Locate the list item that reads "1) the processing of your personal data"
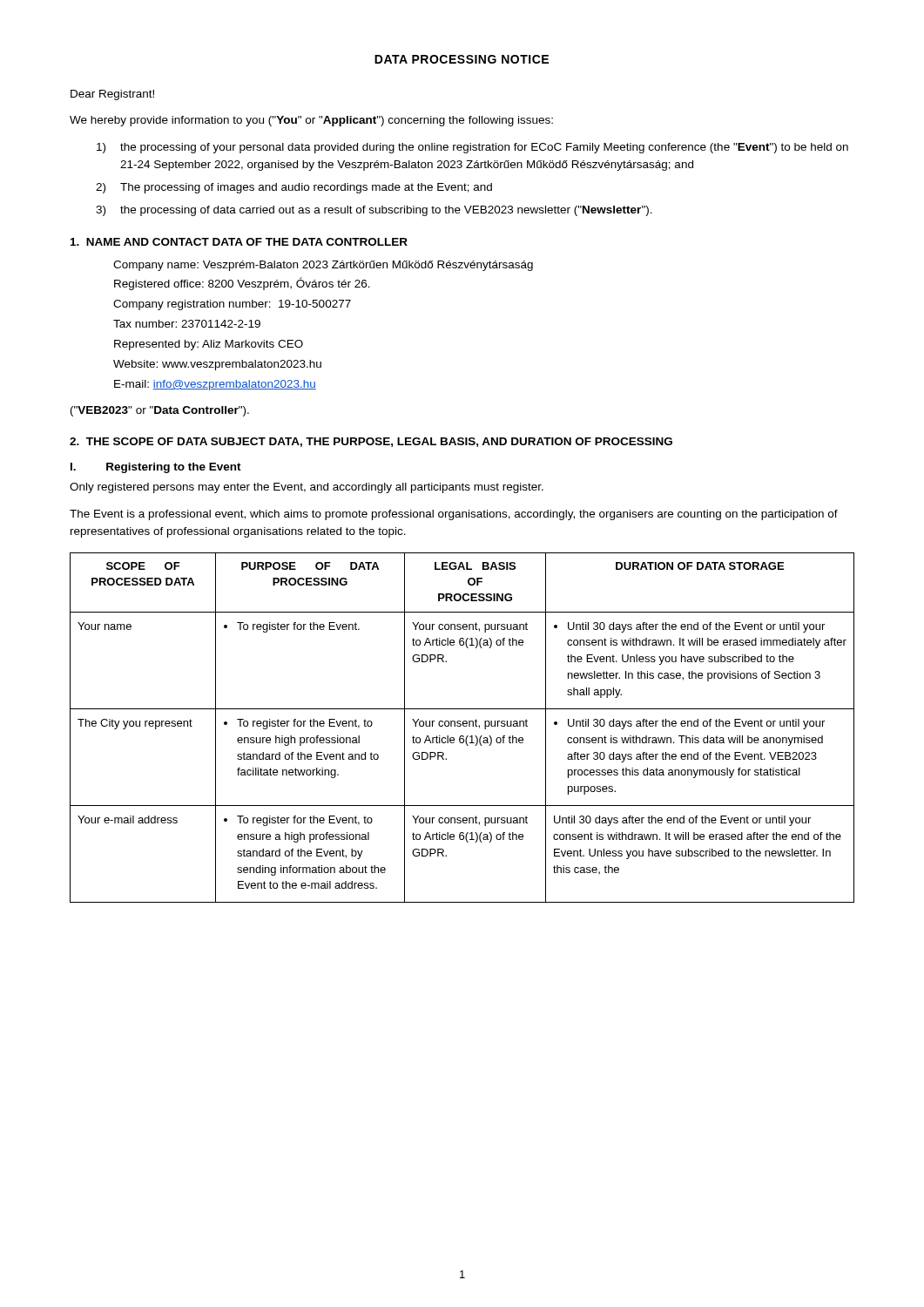This screenshot has height=1307, width=924. pos(475,156)
